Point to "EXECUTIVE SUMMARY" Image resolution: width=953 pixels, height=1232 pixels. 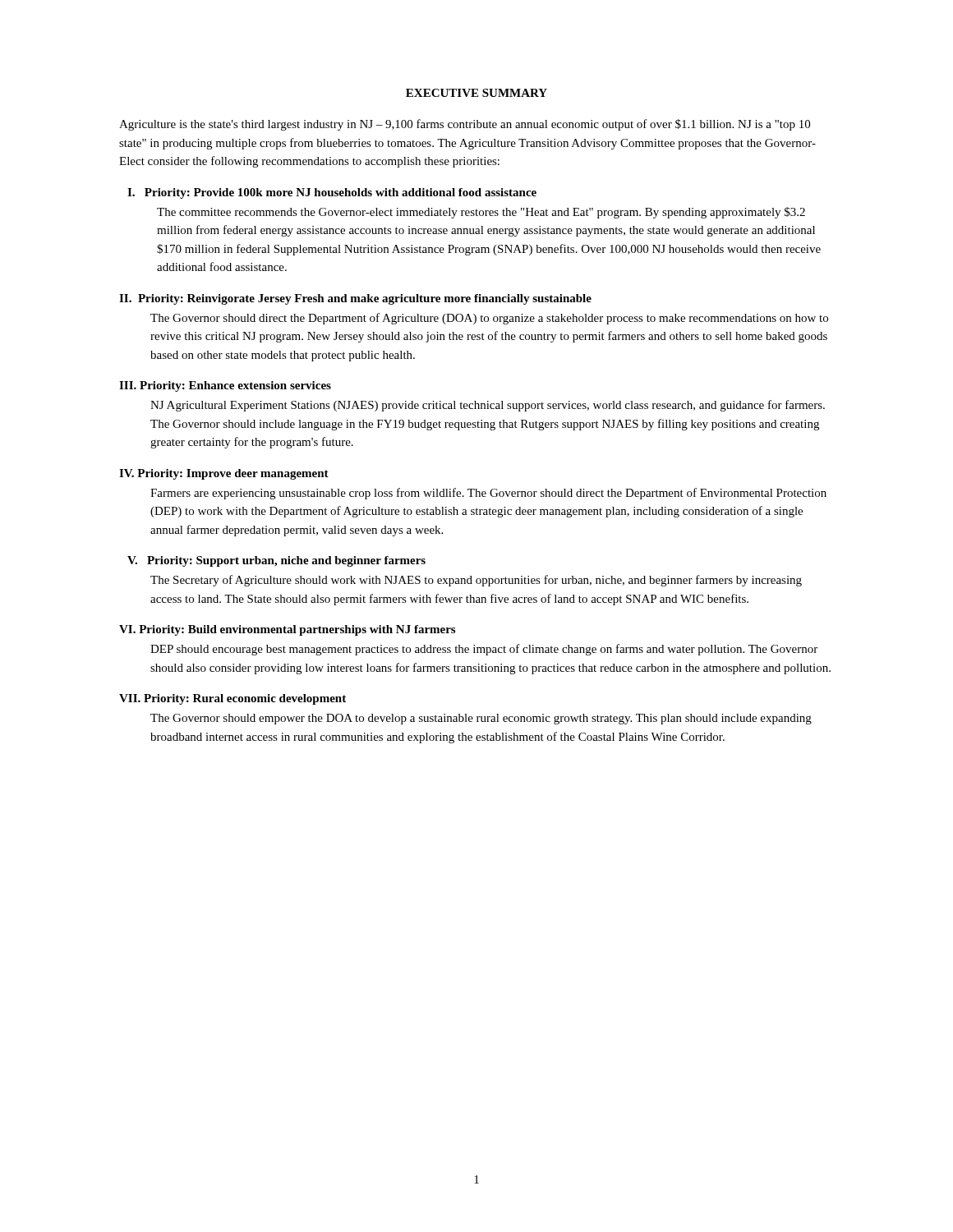tap(476, 93)
